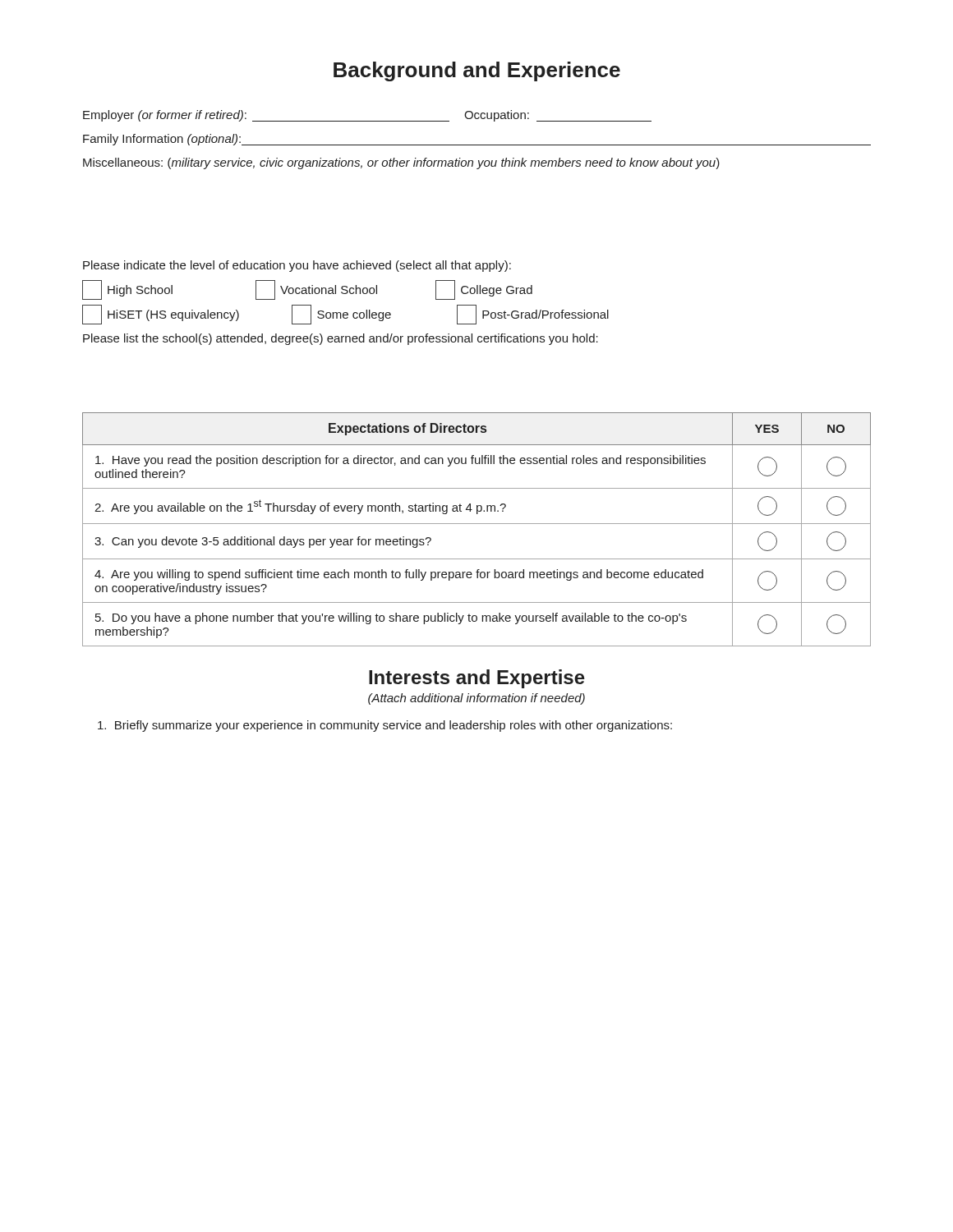
Task: Point to the region starting "College Grad"
Action: coord(484,290)
